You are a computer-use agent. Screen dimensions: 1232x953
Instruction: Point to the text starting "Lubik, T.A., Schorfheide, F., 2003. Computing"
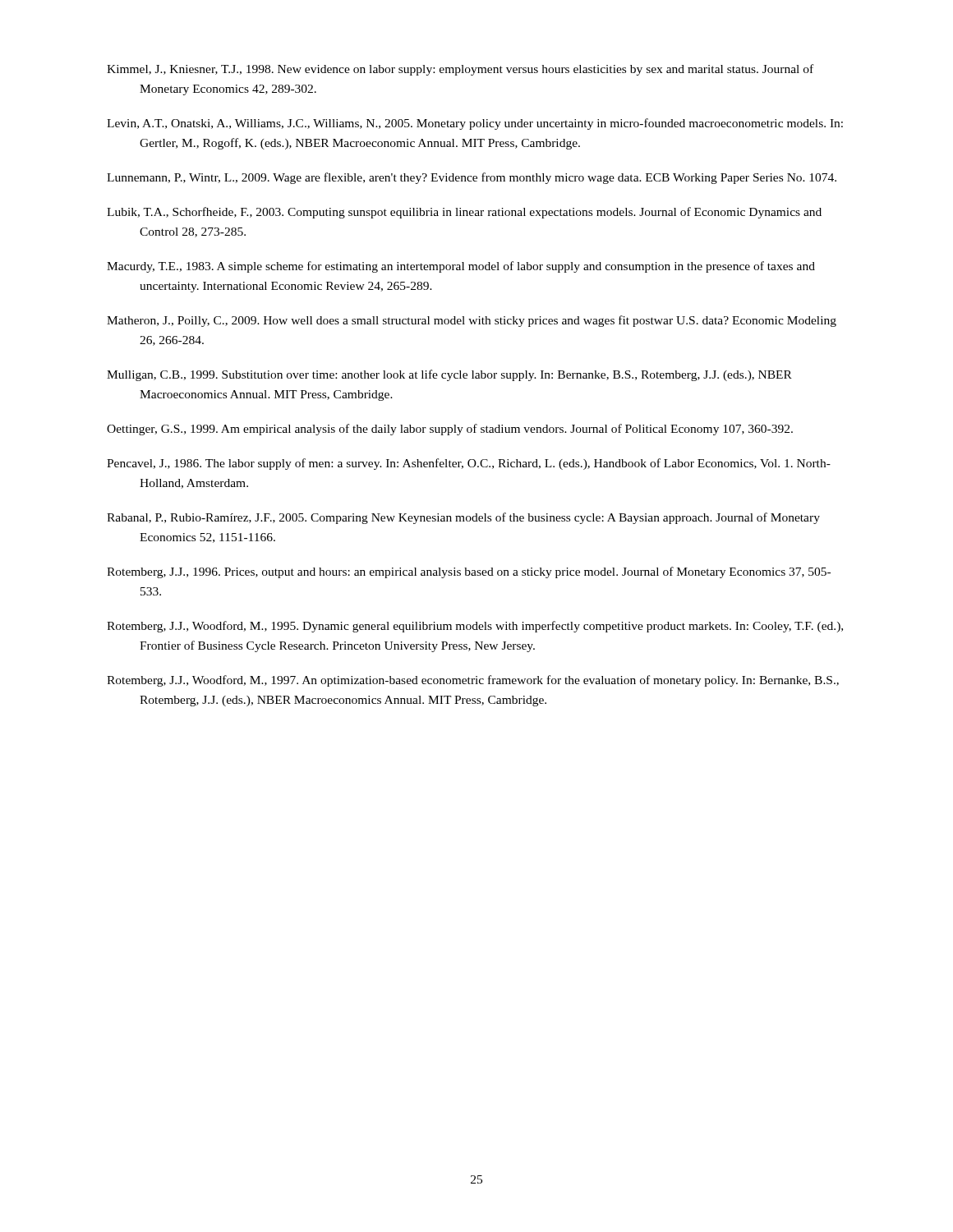click(x=464, y=221)
